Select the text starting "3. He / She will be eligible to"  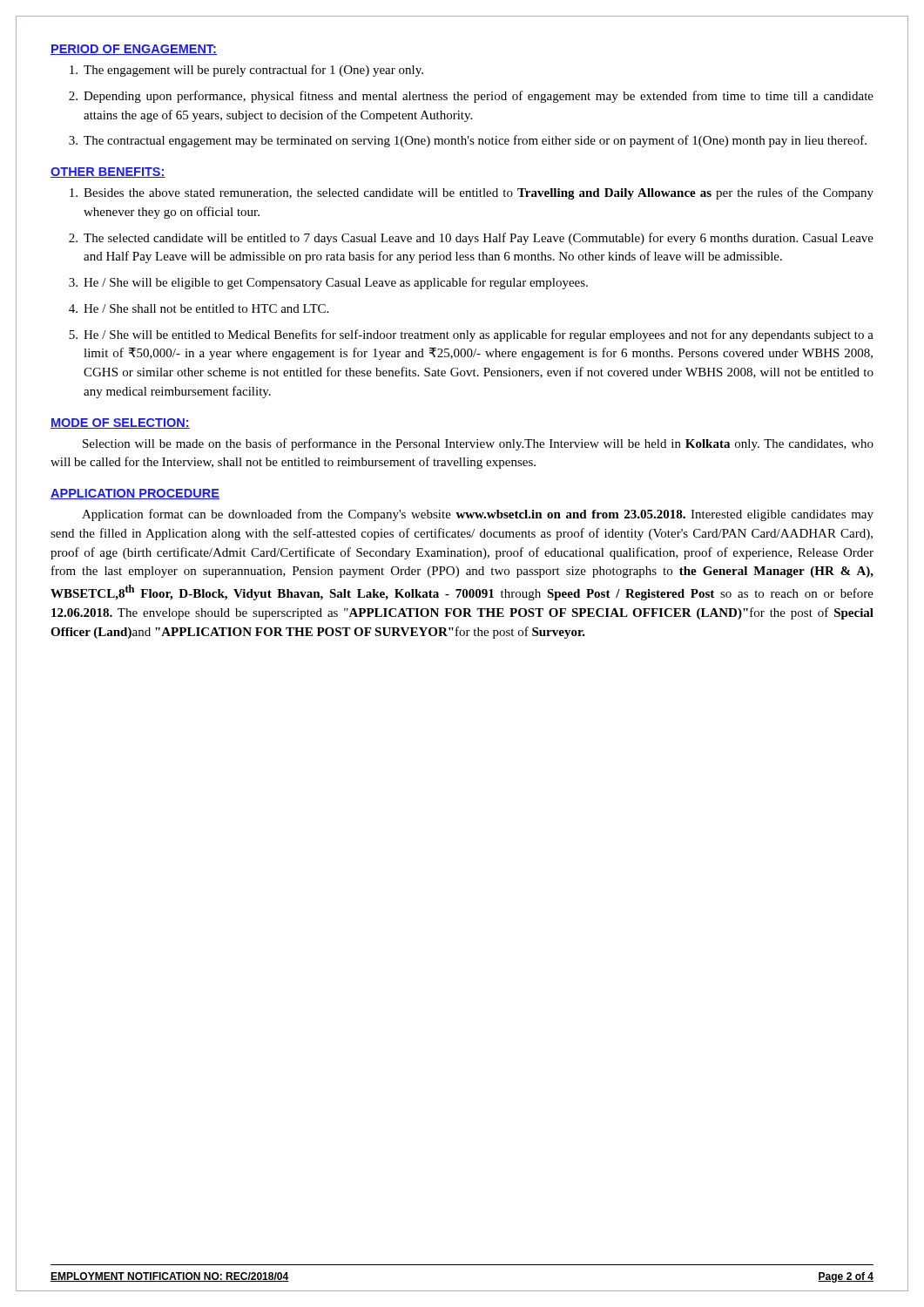(462, 283)
